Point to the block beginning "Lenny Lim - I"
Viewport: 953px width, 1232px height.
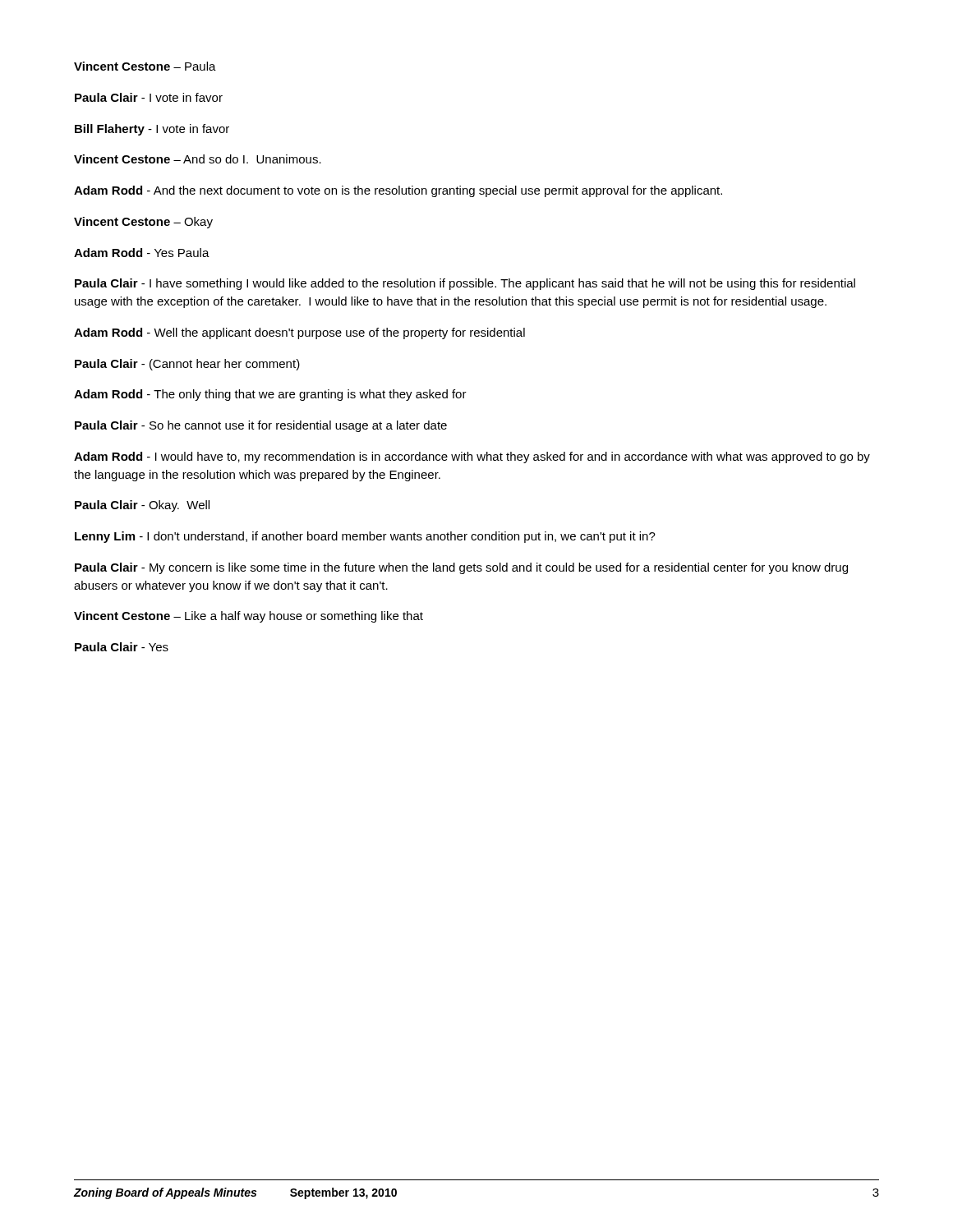[x=365, y=536]
